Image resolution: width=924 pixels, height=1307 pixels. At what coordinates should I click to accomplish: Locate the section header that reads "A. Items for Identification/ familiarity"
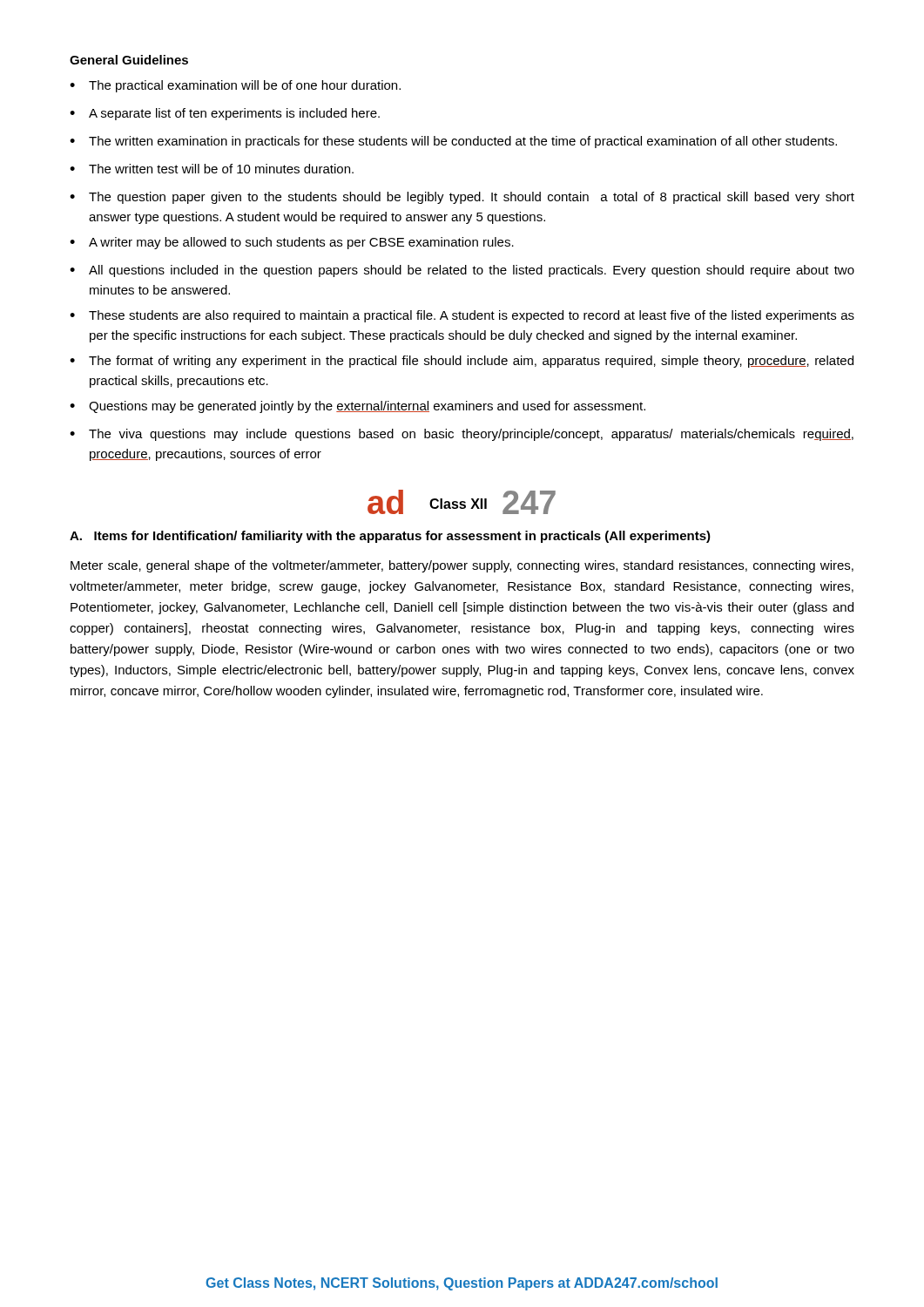pyautogui.click(x=390, y=535)
